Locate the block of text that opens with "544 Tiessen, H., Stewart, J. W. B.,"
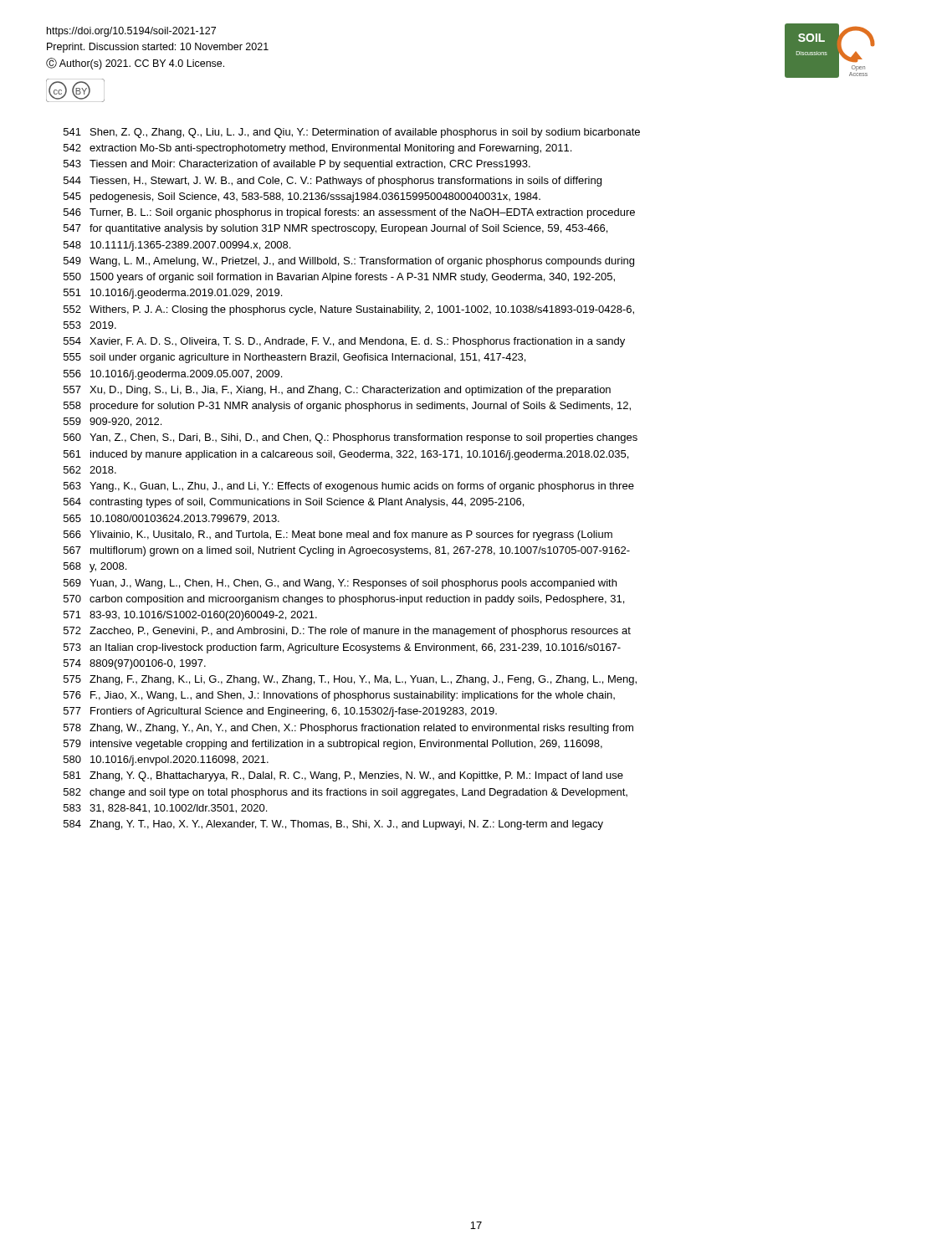Screen dimensions: 1255x952 point(324,180)
